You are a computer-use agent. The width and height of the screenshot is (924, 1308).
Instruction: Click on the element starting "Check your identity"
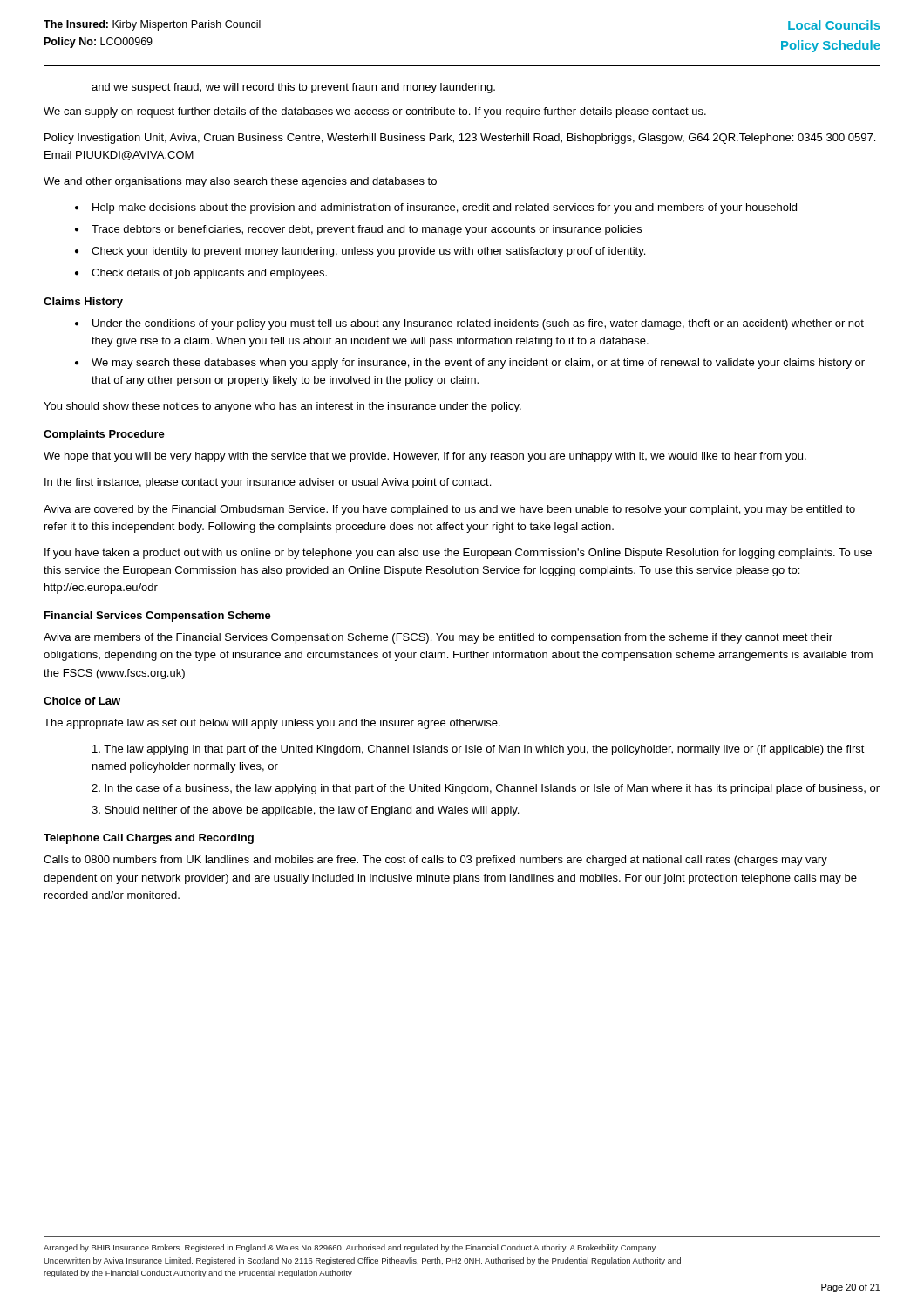coord(369,251)
